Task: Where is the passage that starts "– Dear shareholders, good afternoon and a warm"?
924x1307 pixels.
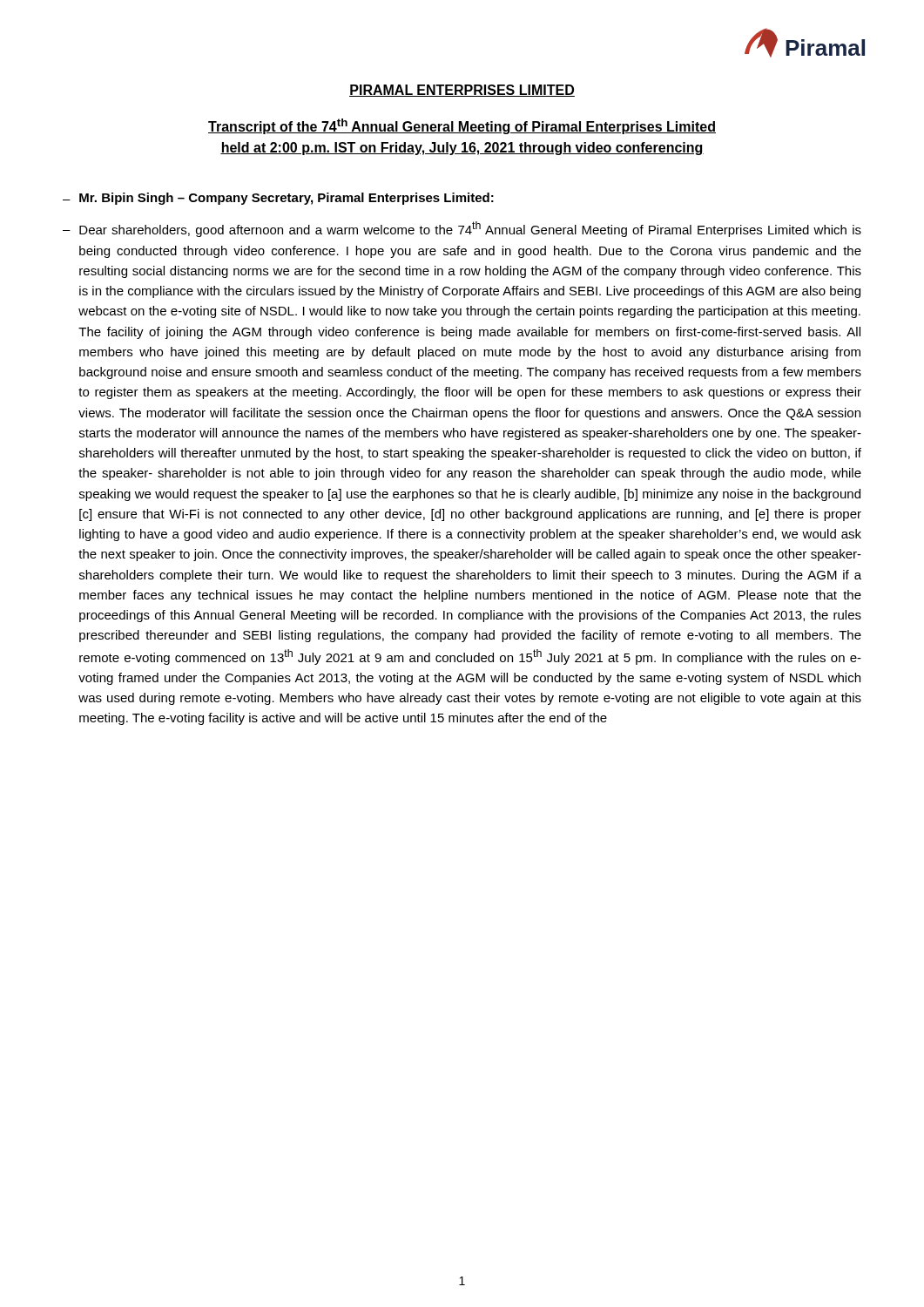Action: (462, 473)
